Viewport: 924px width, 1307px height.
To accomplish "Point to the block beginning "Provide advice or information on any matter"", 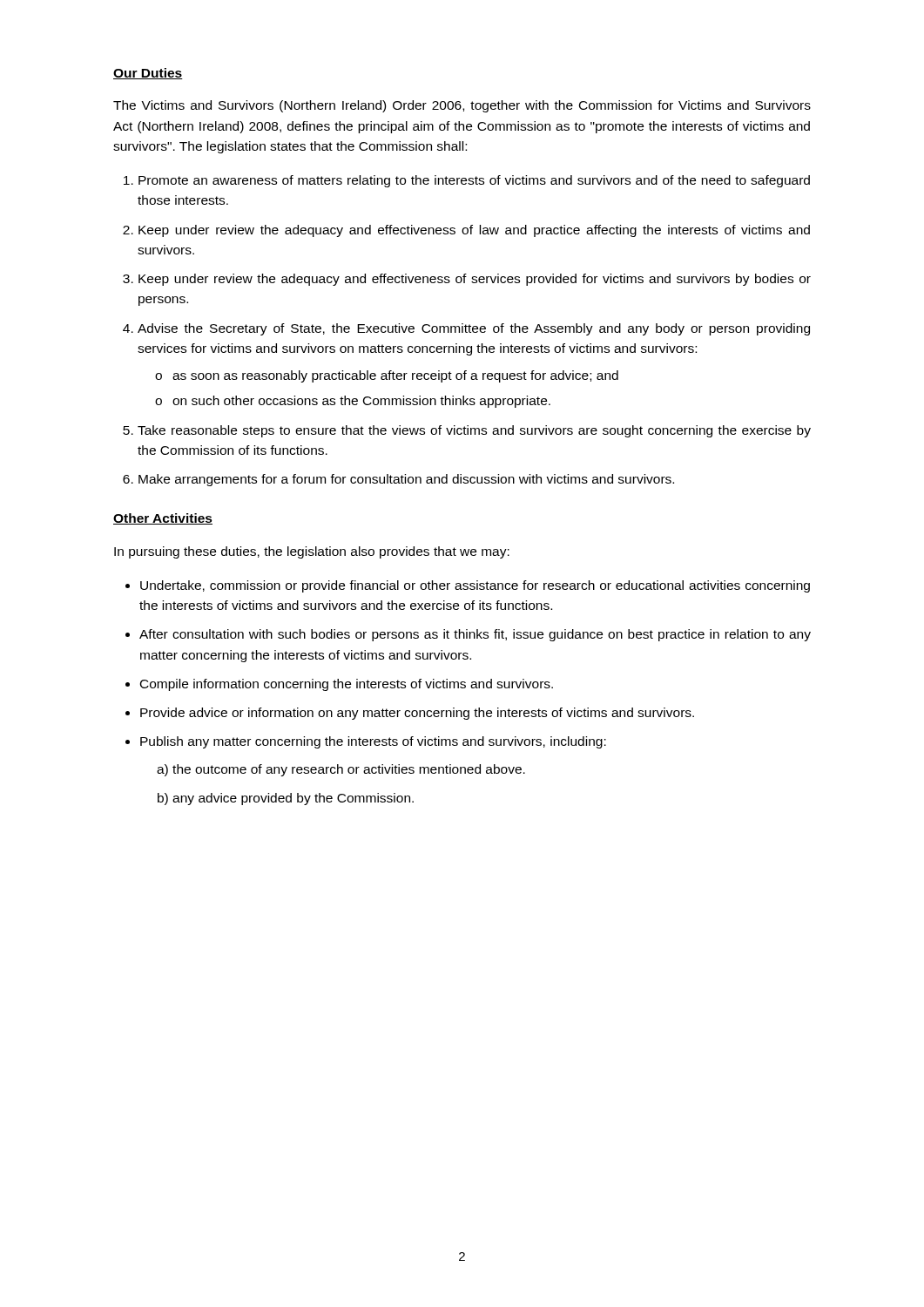I will 475,712.
